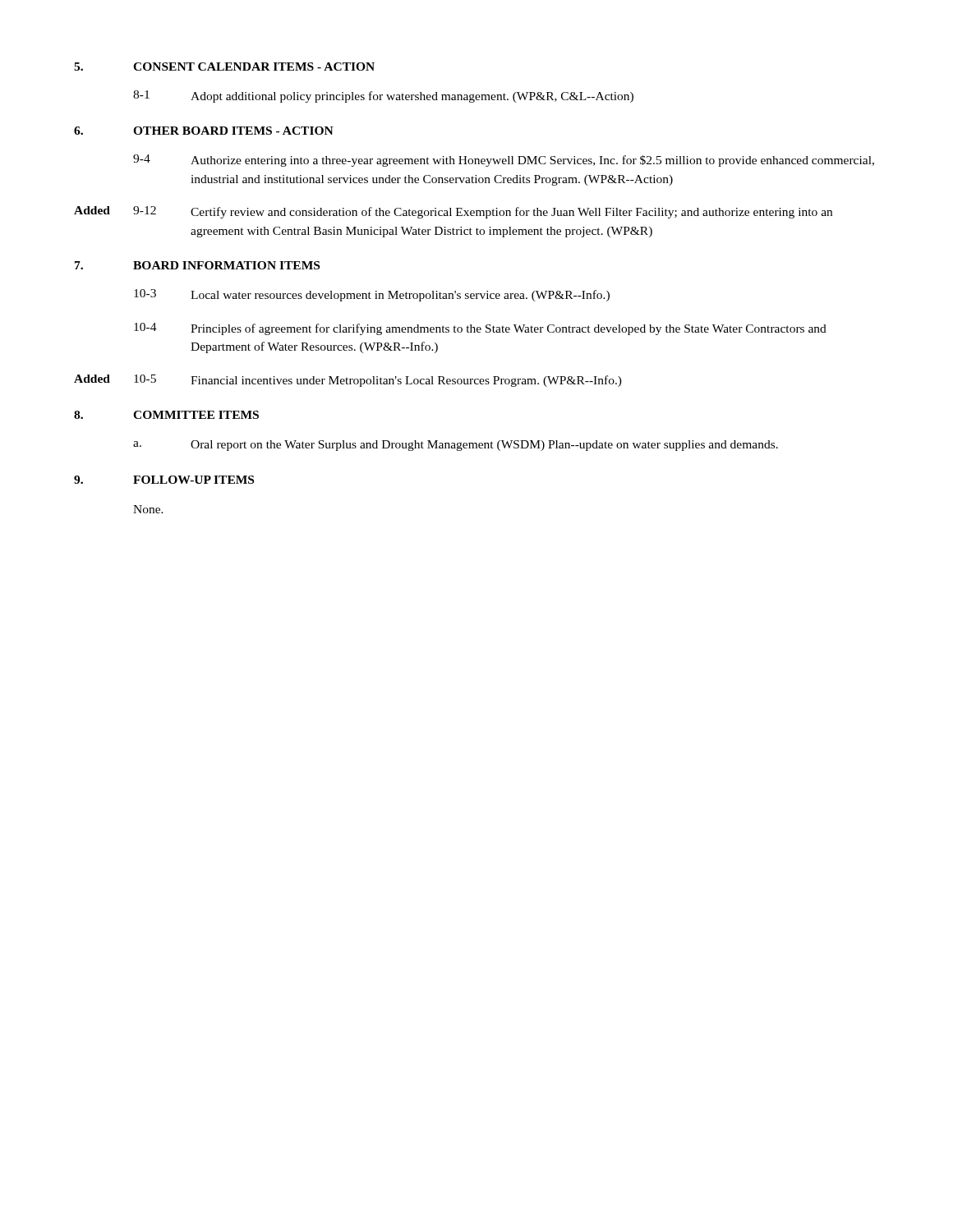Click on the list item containing "Added 9-12 Certify review"
Screen dimensions: 1232x953
[476, 222]
